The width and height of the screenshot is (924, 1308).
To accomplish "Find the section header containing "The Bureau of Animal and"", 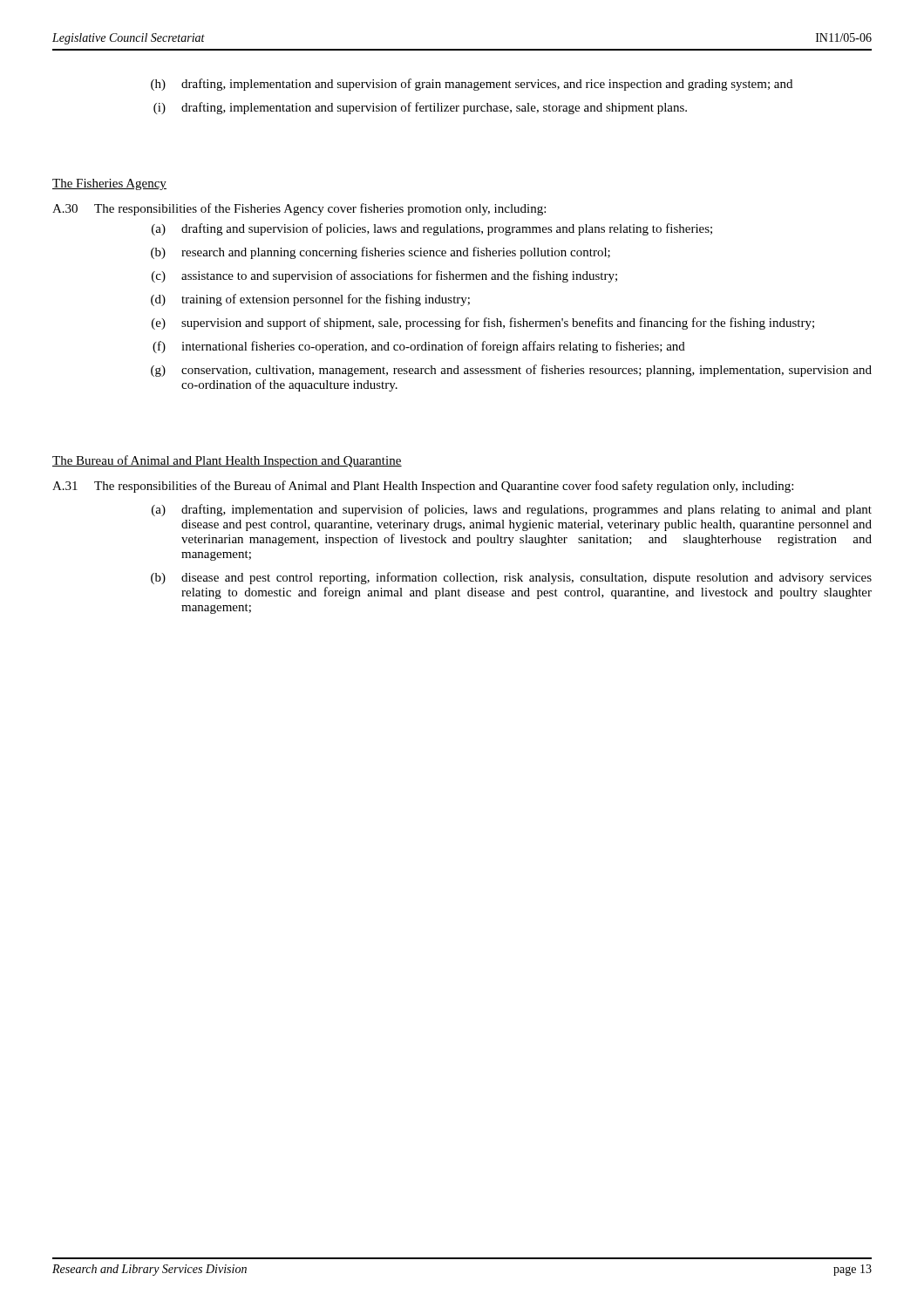I will tap(227, 460).
